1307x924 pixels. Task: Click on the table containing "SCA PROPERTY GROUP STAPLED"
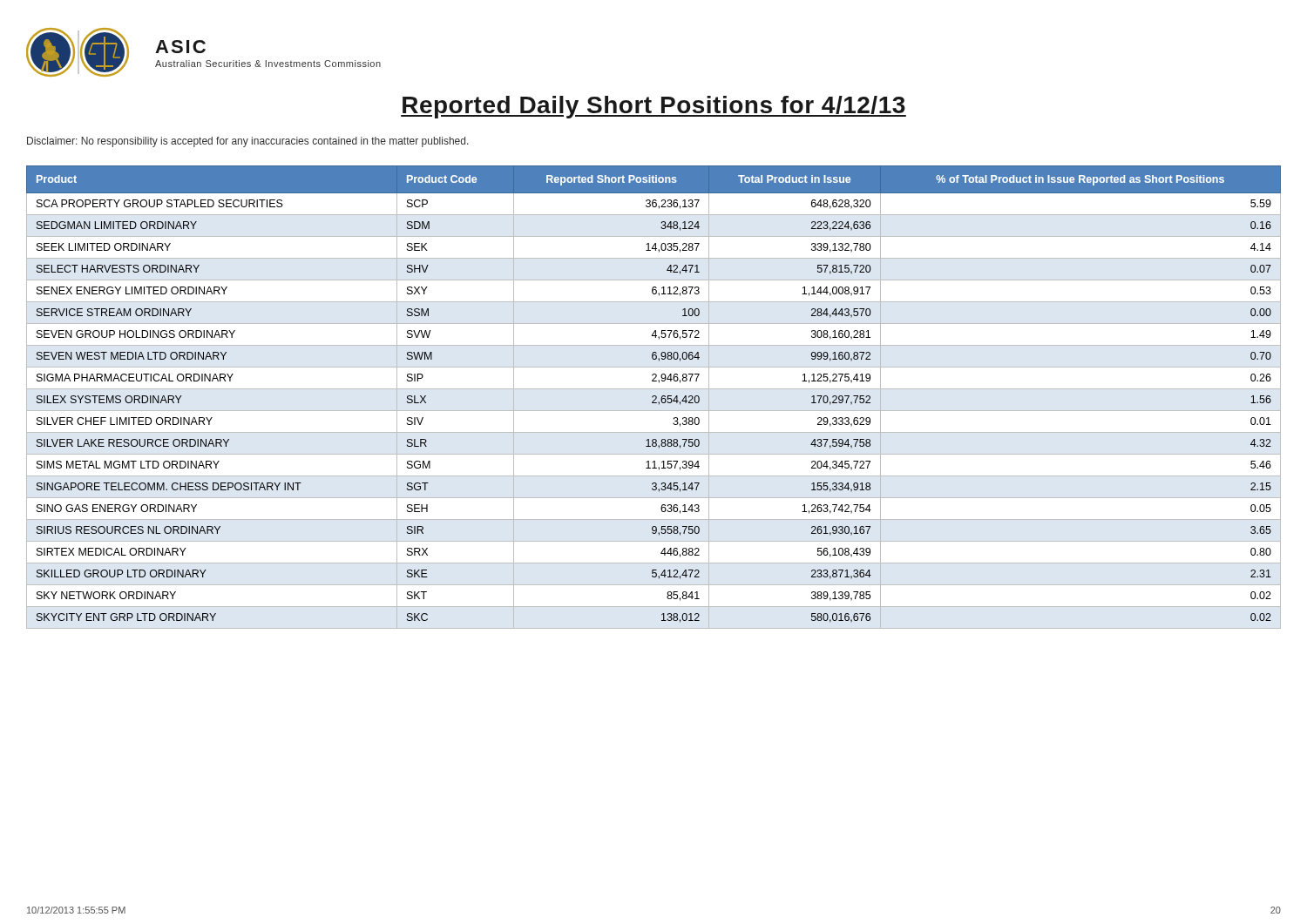click(654, 523)
